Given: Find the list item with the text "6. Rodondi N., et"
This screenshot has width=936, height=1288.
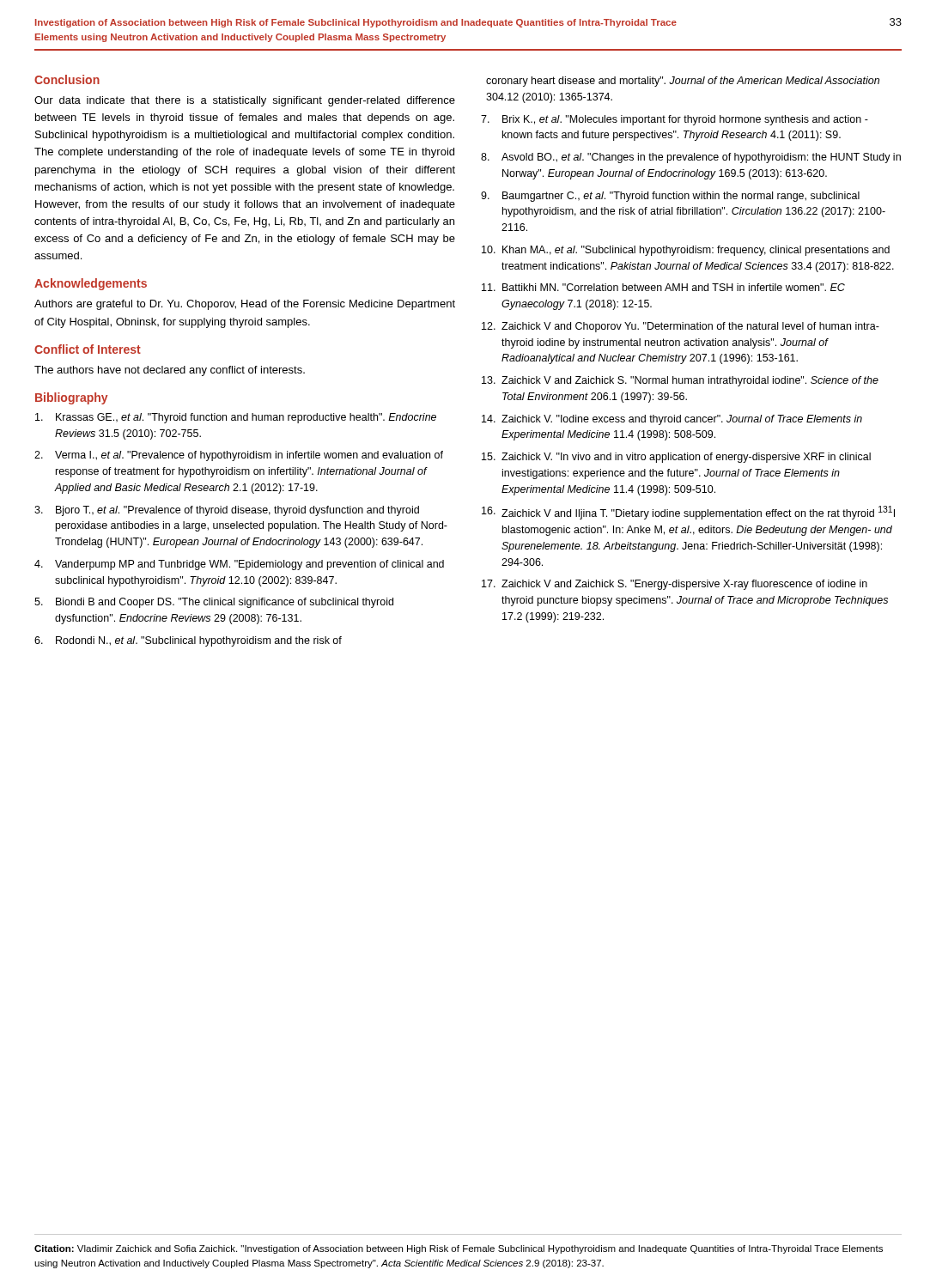Looking at the screenshot, I should [245, 641].
